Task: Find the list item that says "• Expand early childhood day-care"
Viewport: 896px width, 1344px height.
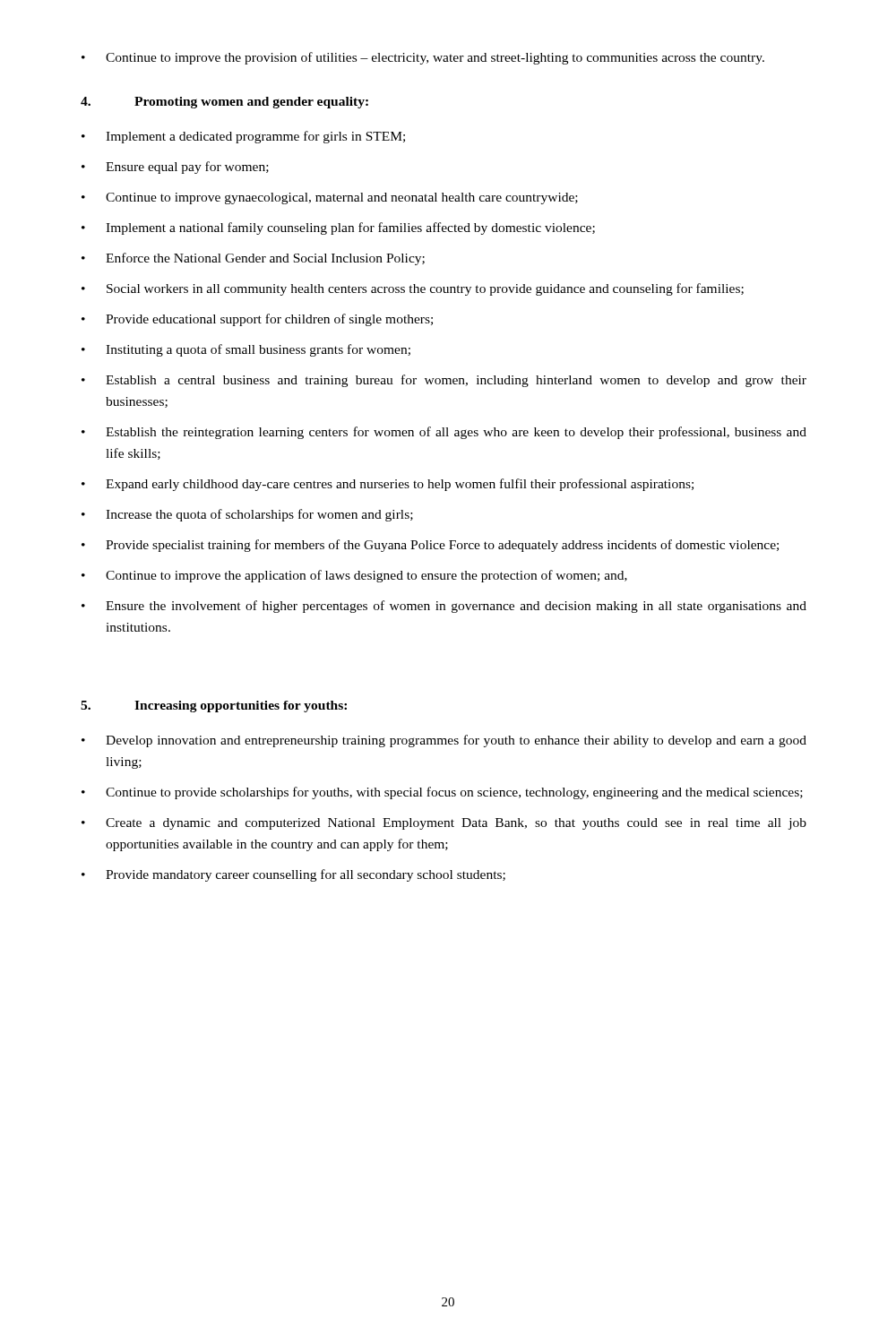Action: (x=444, y=484)
